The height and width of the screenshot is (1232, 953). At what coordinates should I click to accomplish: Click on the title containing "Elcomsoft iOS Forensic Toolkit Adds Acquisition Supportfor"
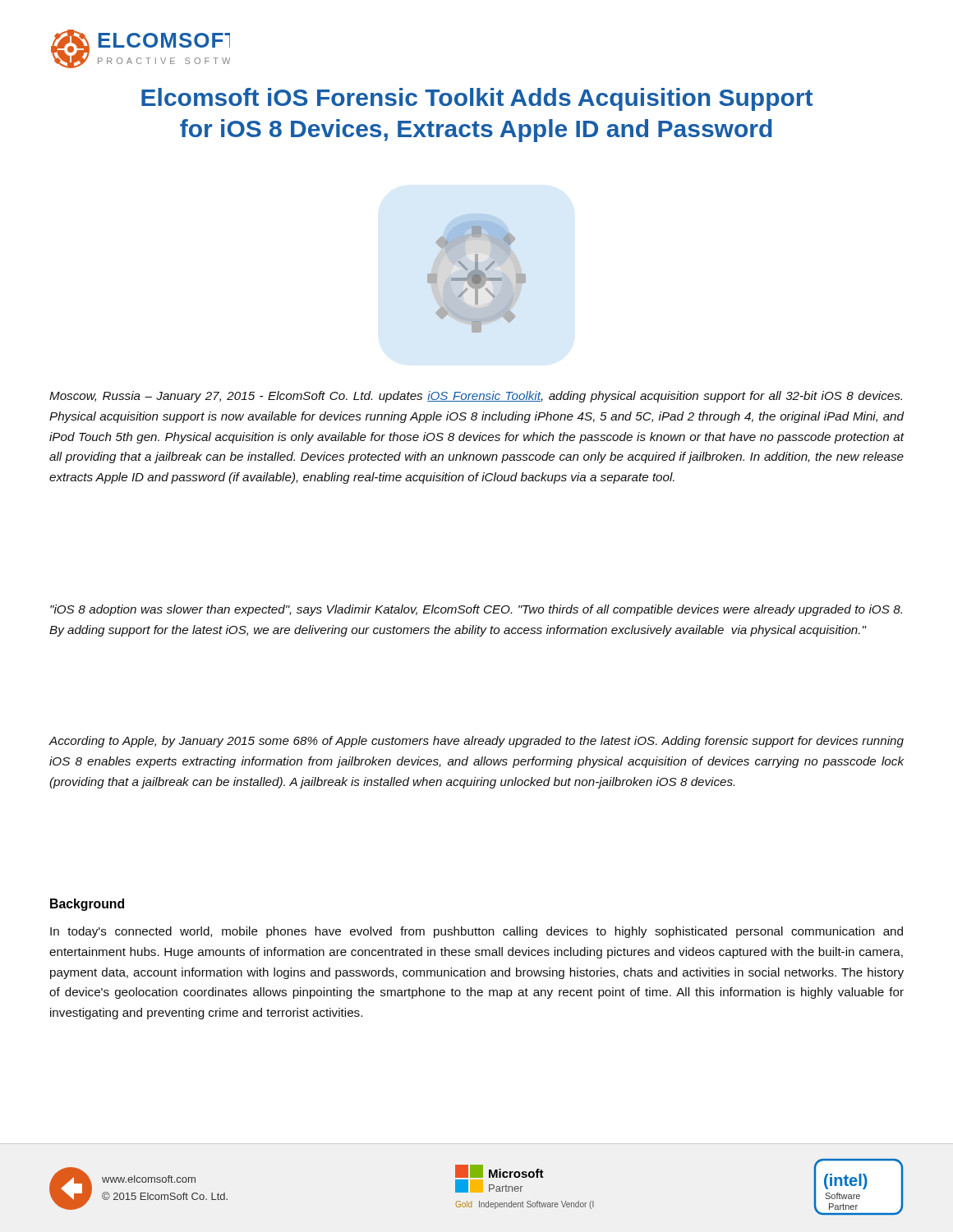click(x=476, y=114)
